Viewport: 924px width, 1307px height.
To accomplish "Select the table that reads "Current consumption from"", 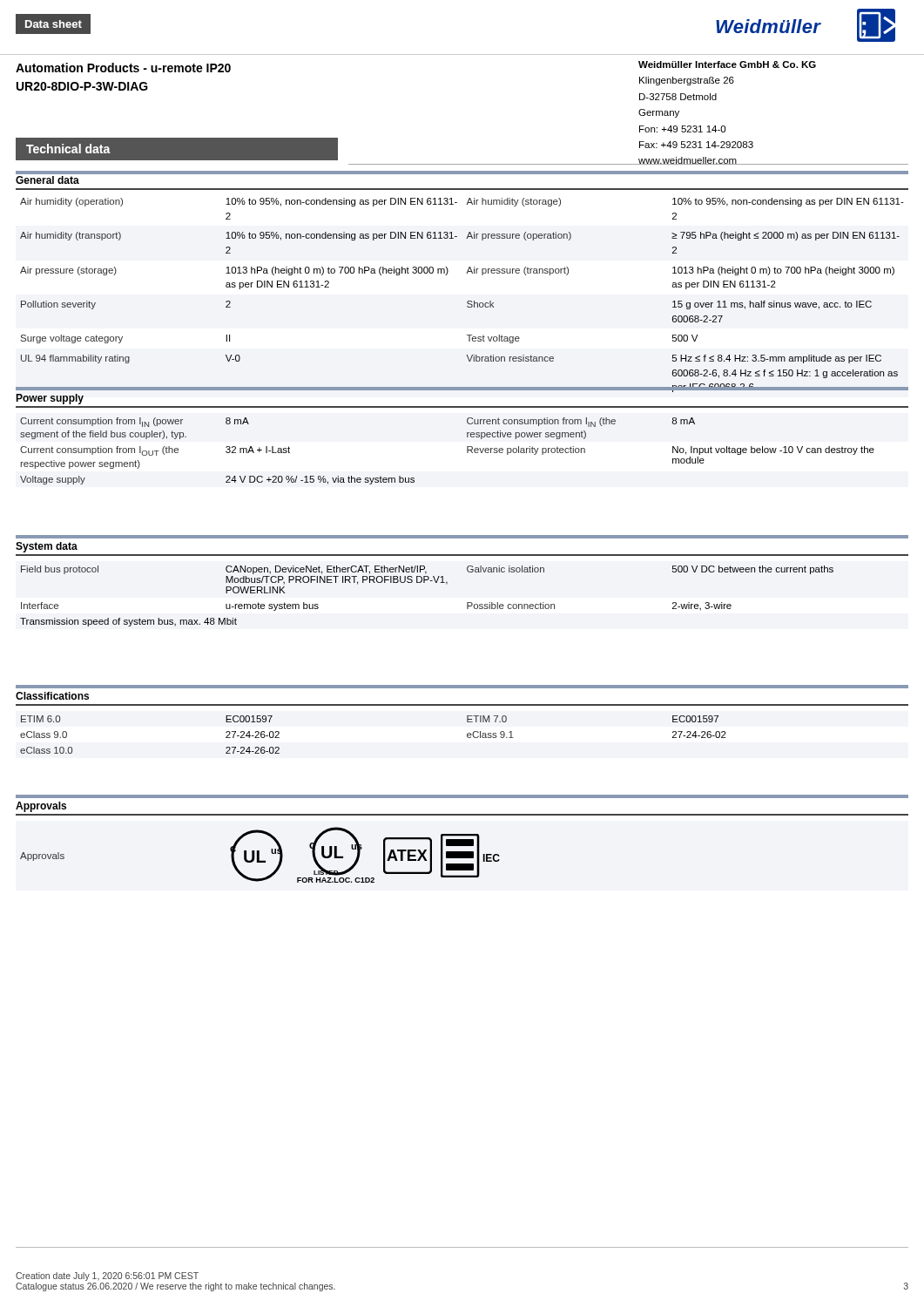I will [462, 450].
